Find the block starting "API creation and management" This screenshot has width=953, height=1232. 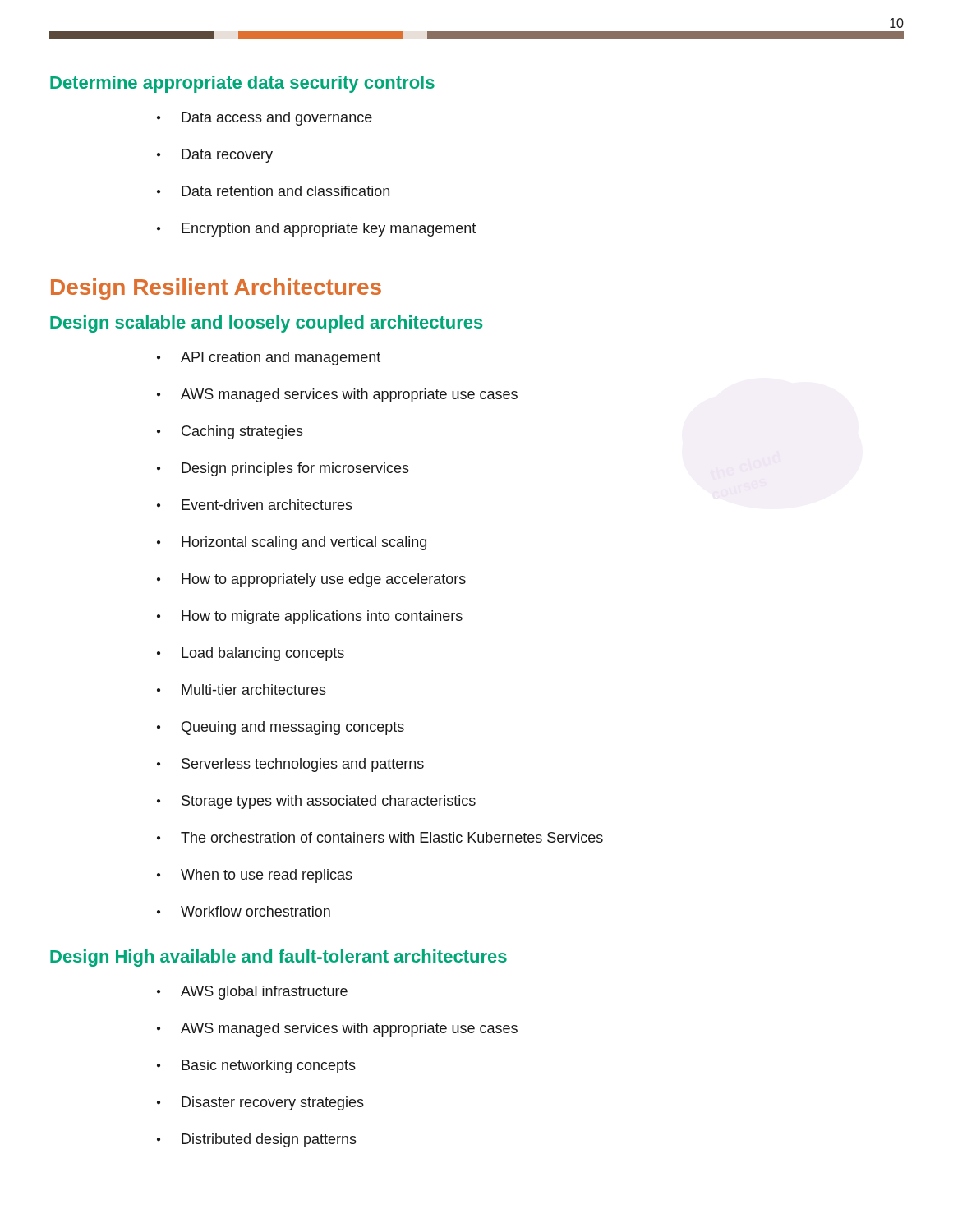269,359
